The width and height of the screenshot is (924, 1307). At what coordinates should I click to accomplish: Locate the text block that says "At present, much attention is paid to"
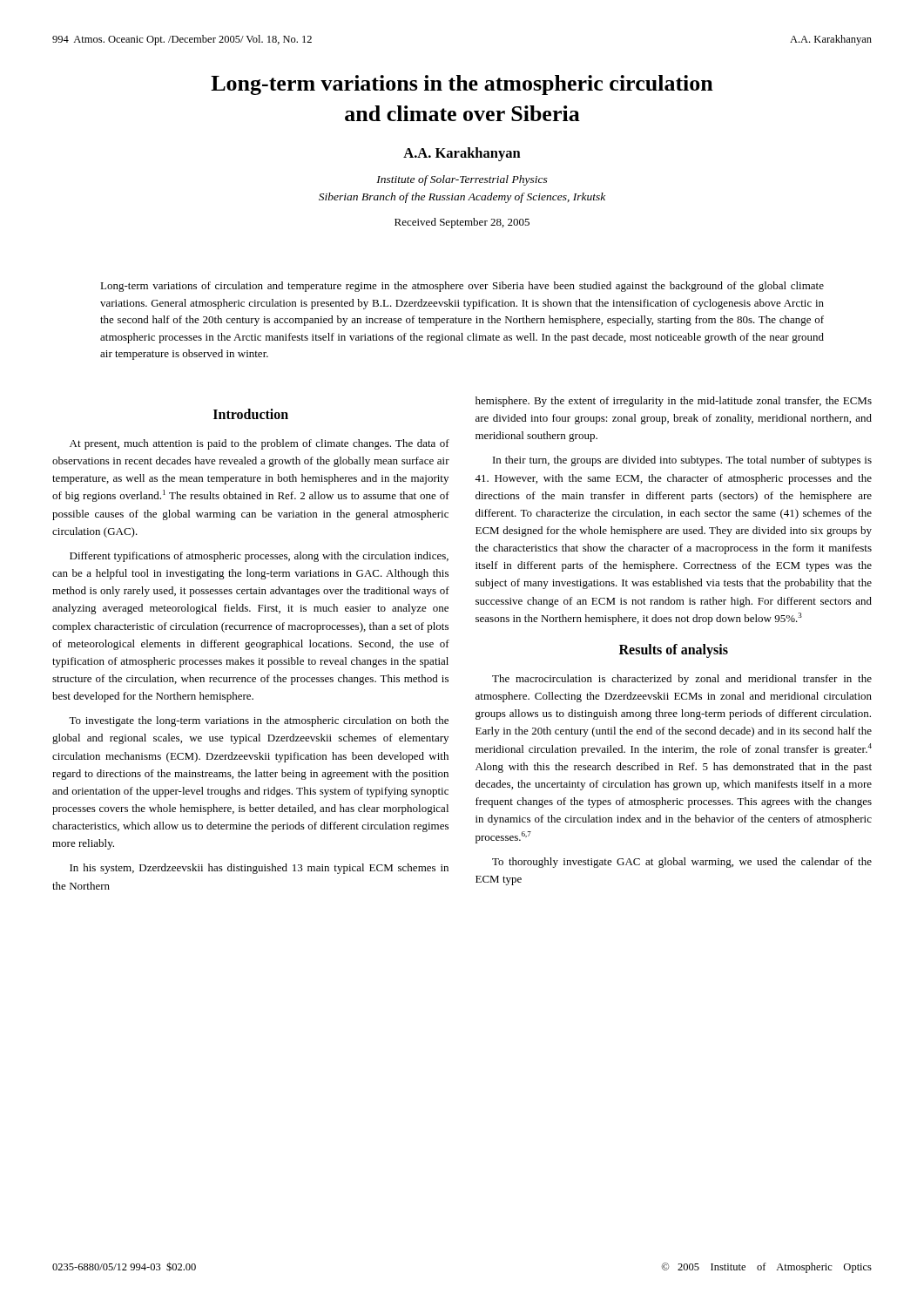(251, 487)
